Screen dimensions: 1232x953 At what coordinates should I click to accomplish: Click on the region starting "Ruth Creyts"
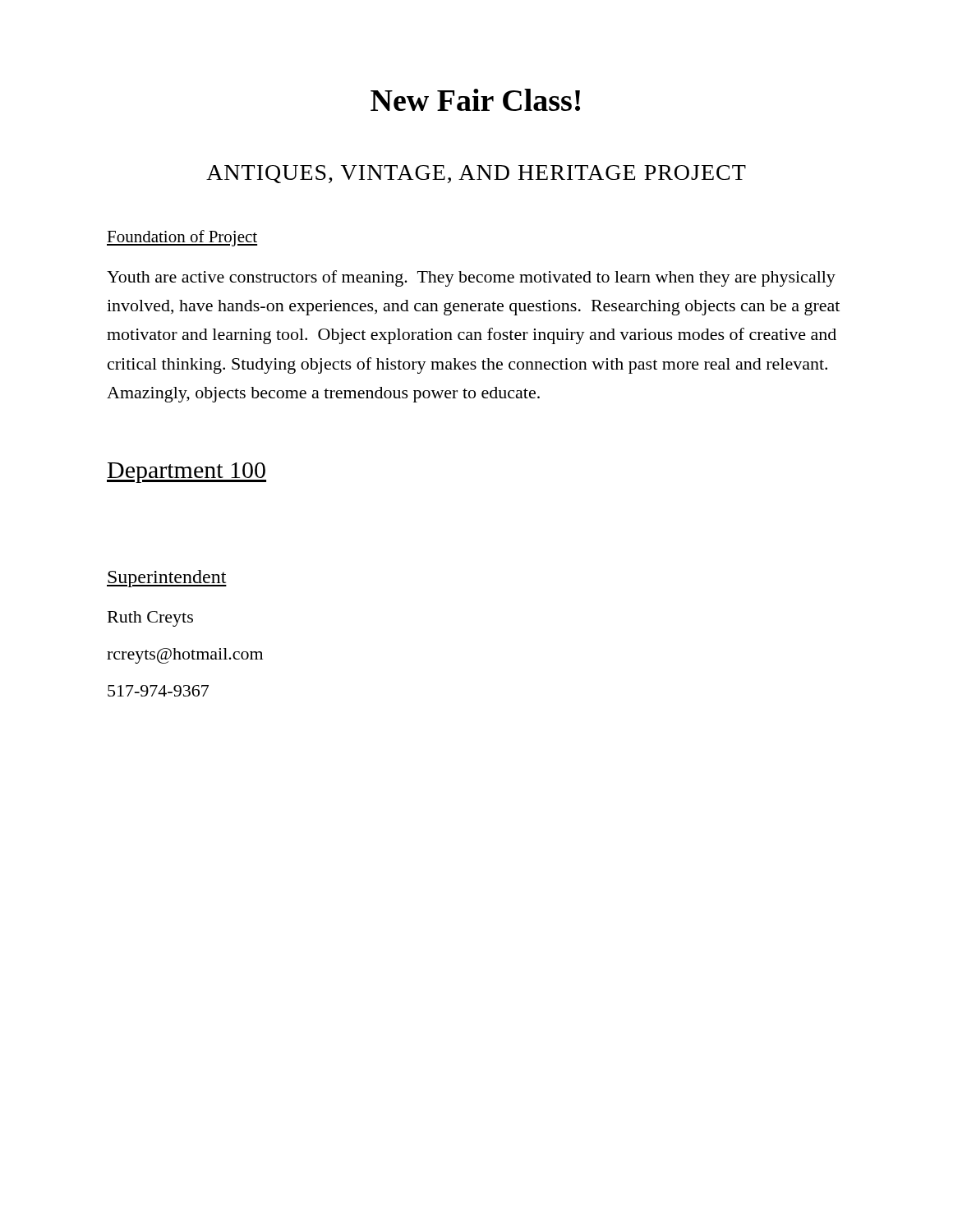pos(150,616)
